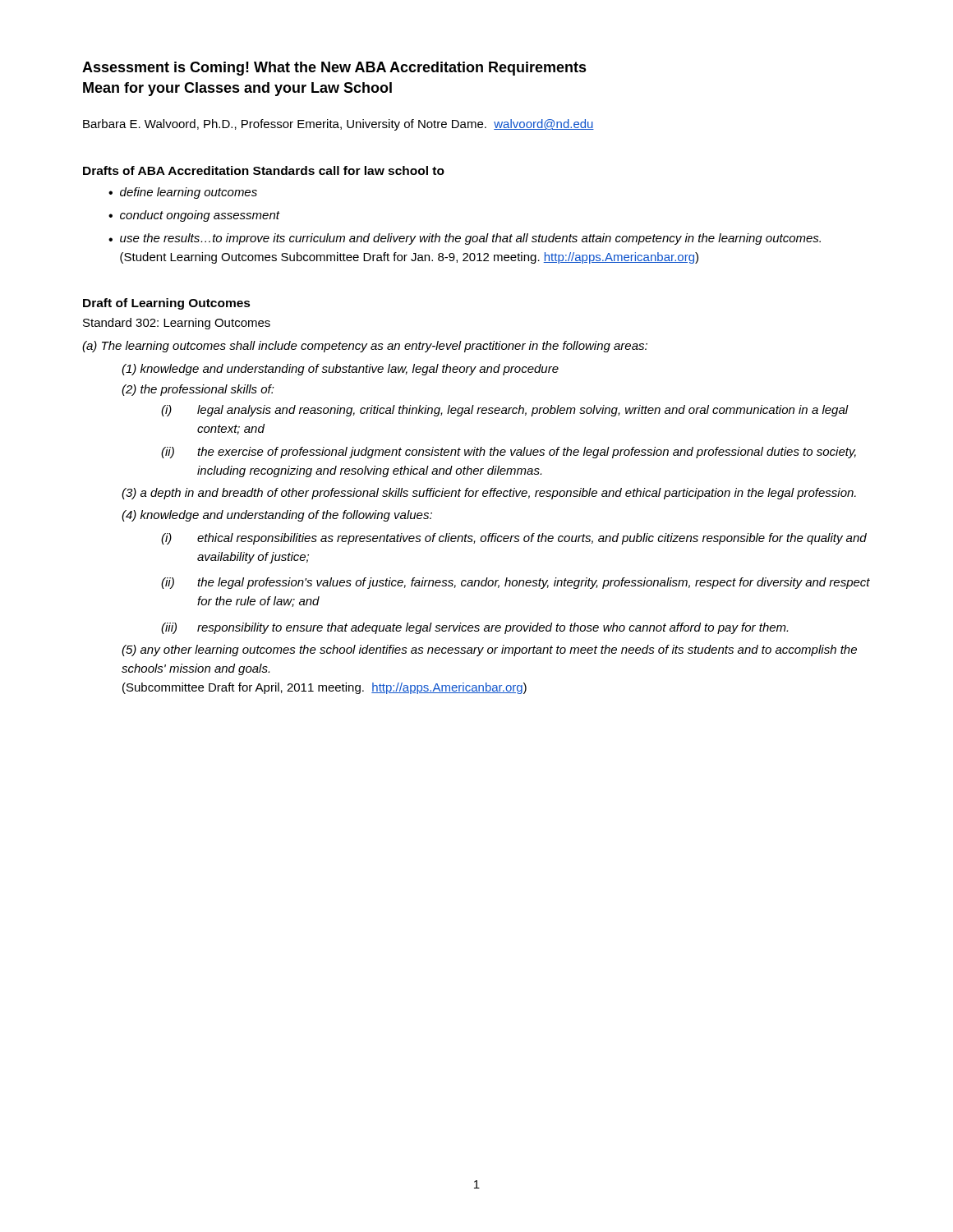Select the text starting "Drafts of ABA"
This screenshot has width=953, height=1232.
263,171
